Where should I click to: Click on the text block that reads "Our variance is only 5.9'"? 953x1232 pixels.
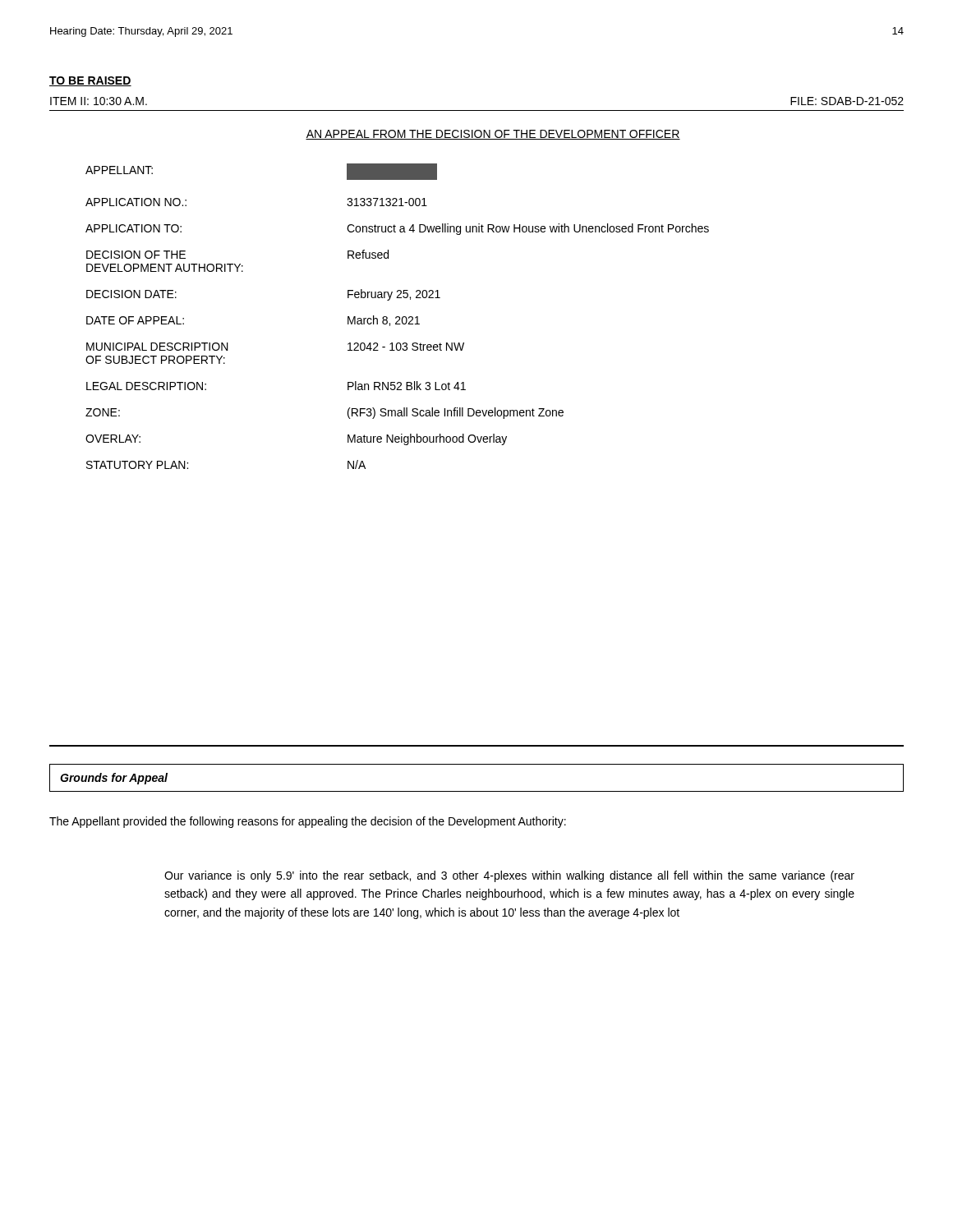click(x=509, y=894)
